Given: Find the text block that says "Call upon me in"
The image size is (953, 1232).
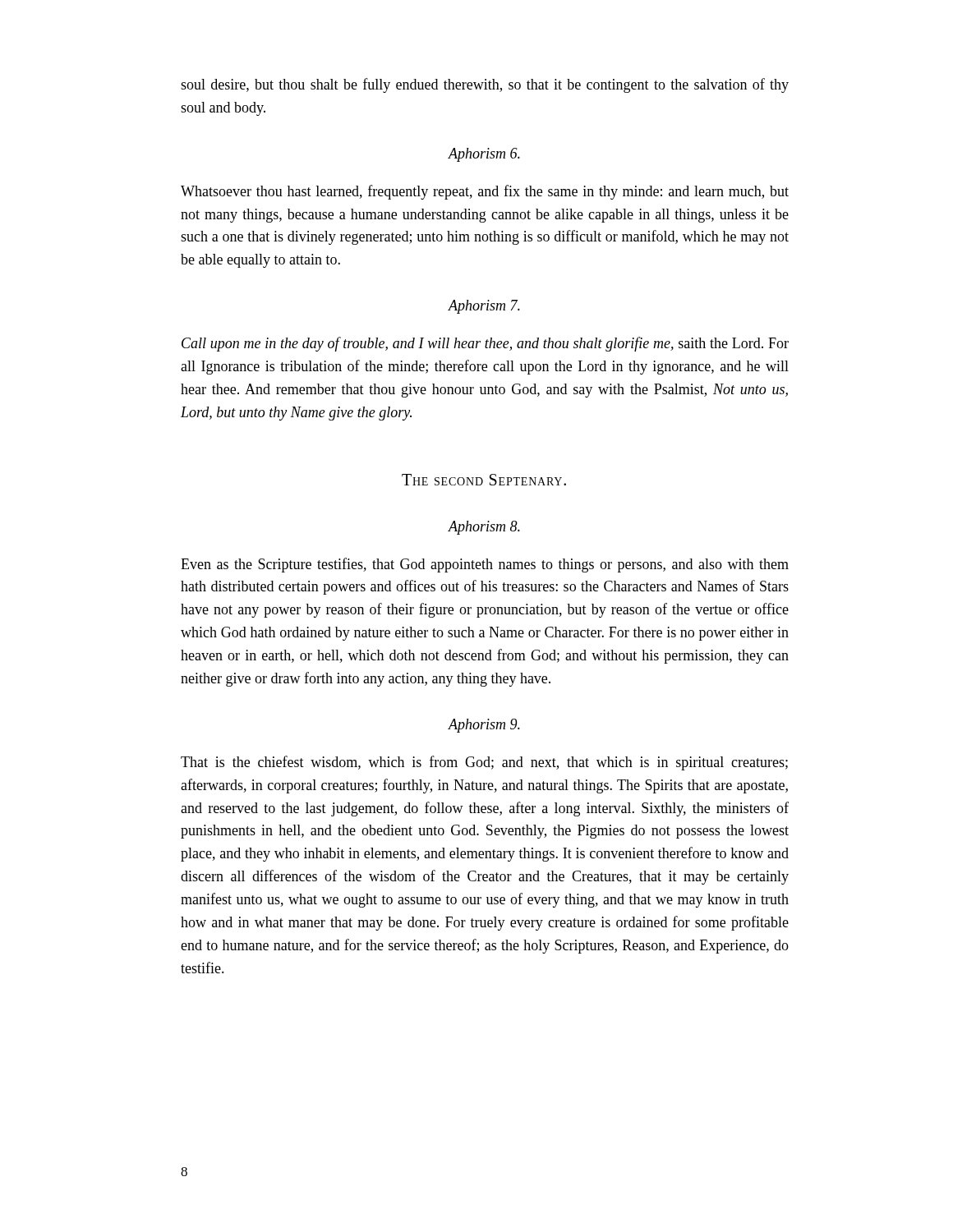Looking at the screenshot, I should tap(485, 379).
